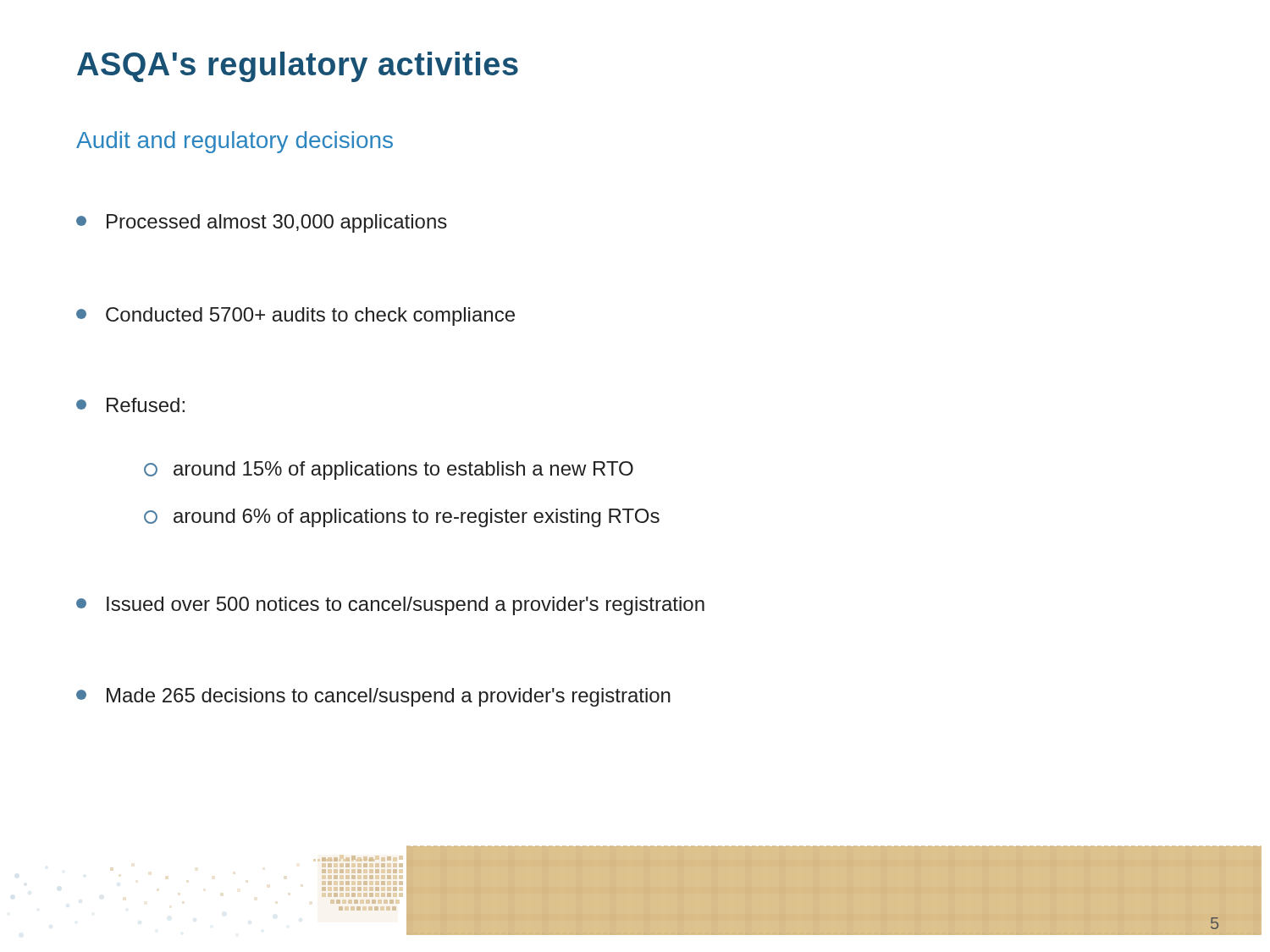Find the section header containing "Audit and regulatory decisions"
Image resolution: width=1270 pixels, height=952 pixels.
235,140
